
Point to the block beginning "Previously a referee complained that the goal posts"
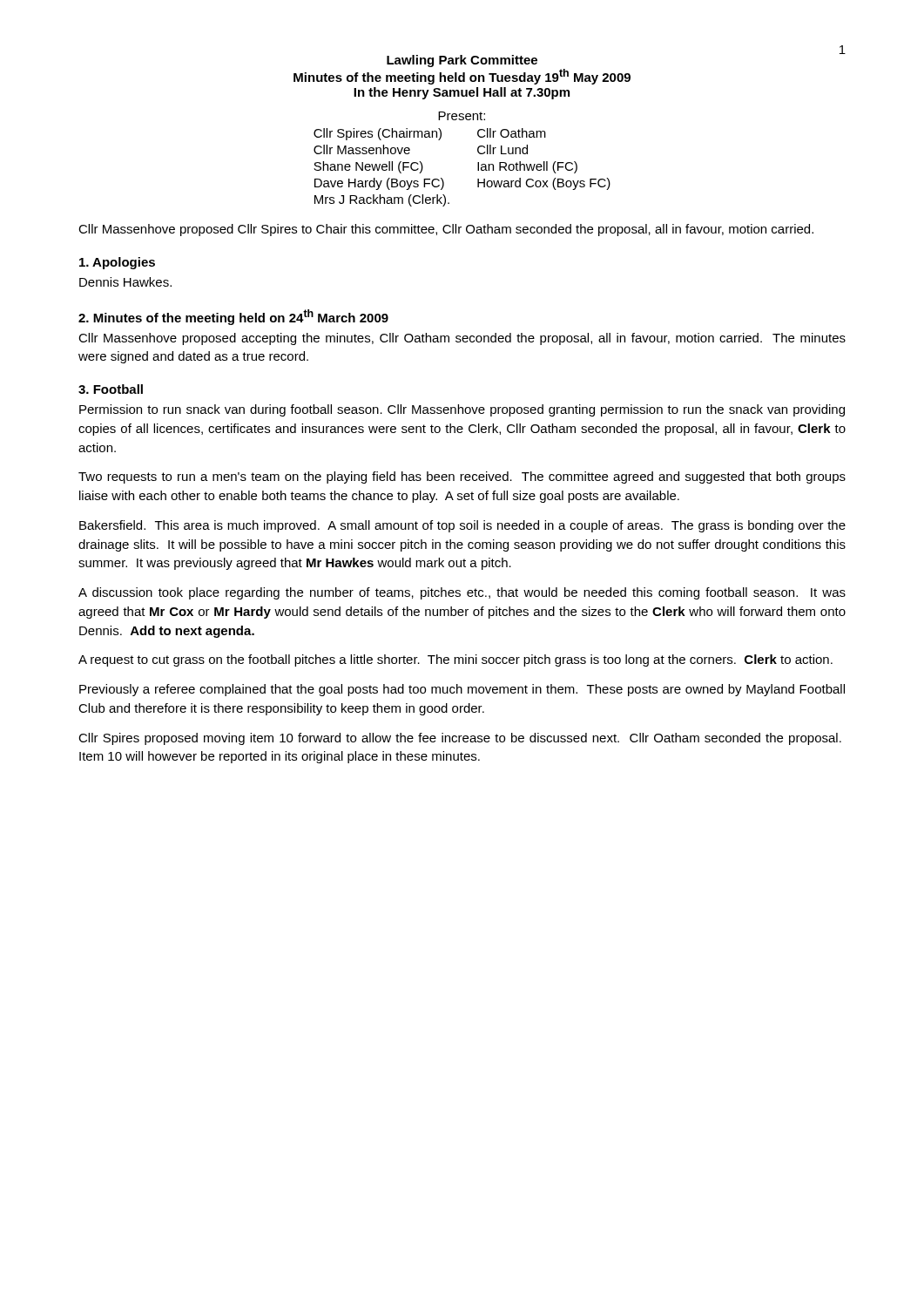click(462, 698)
